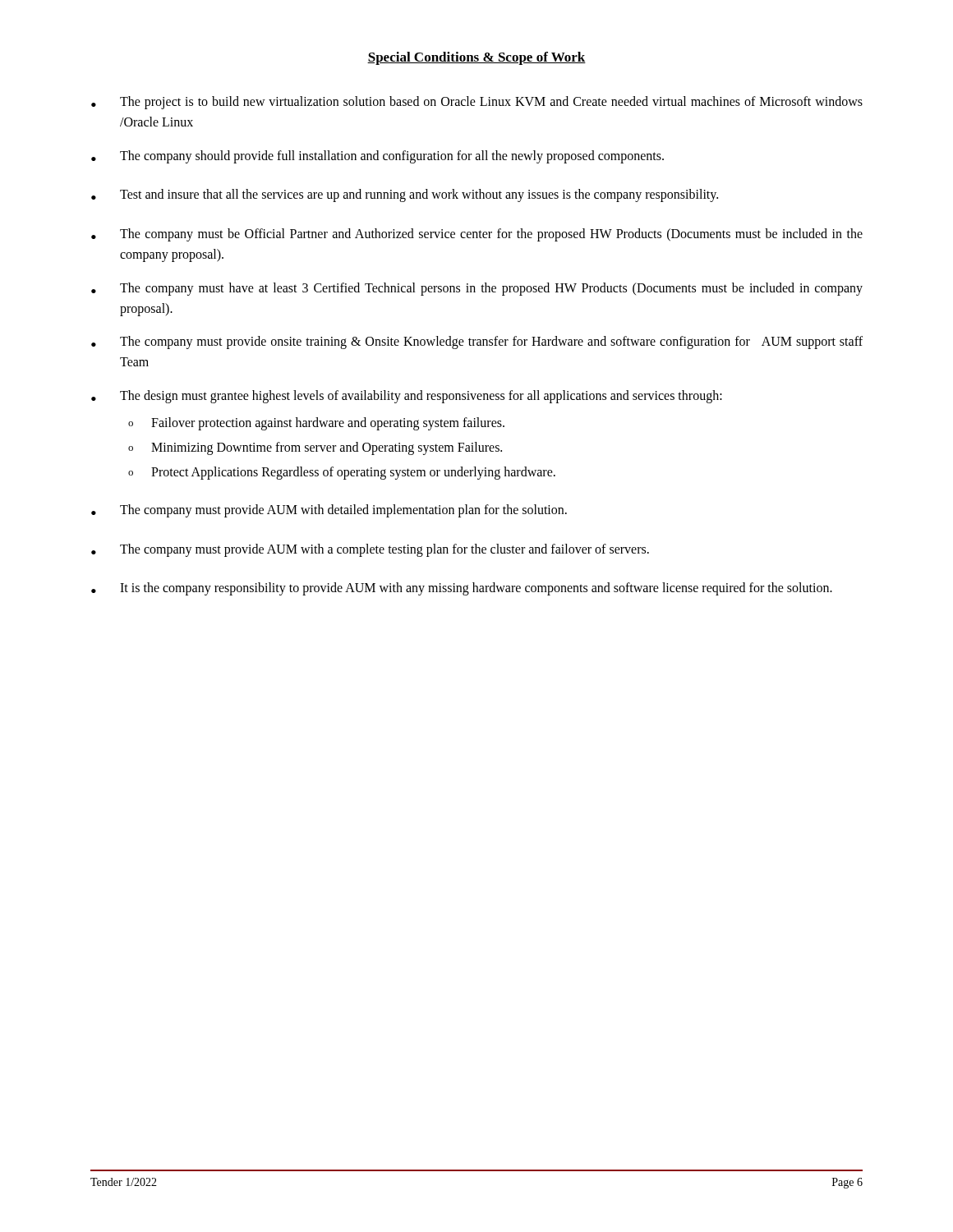This screenshot has height=1232, width=953.
Task: Find the section header containing "Special Conditions & Scope of Work"
Action: click(476, 57)
